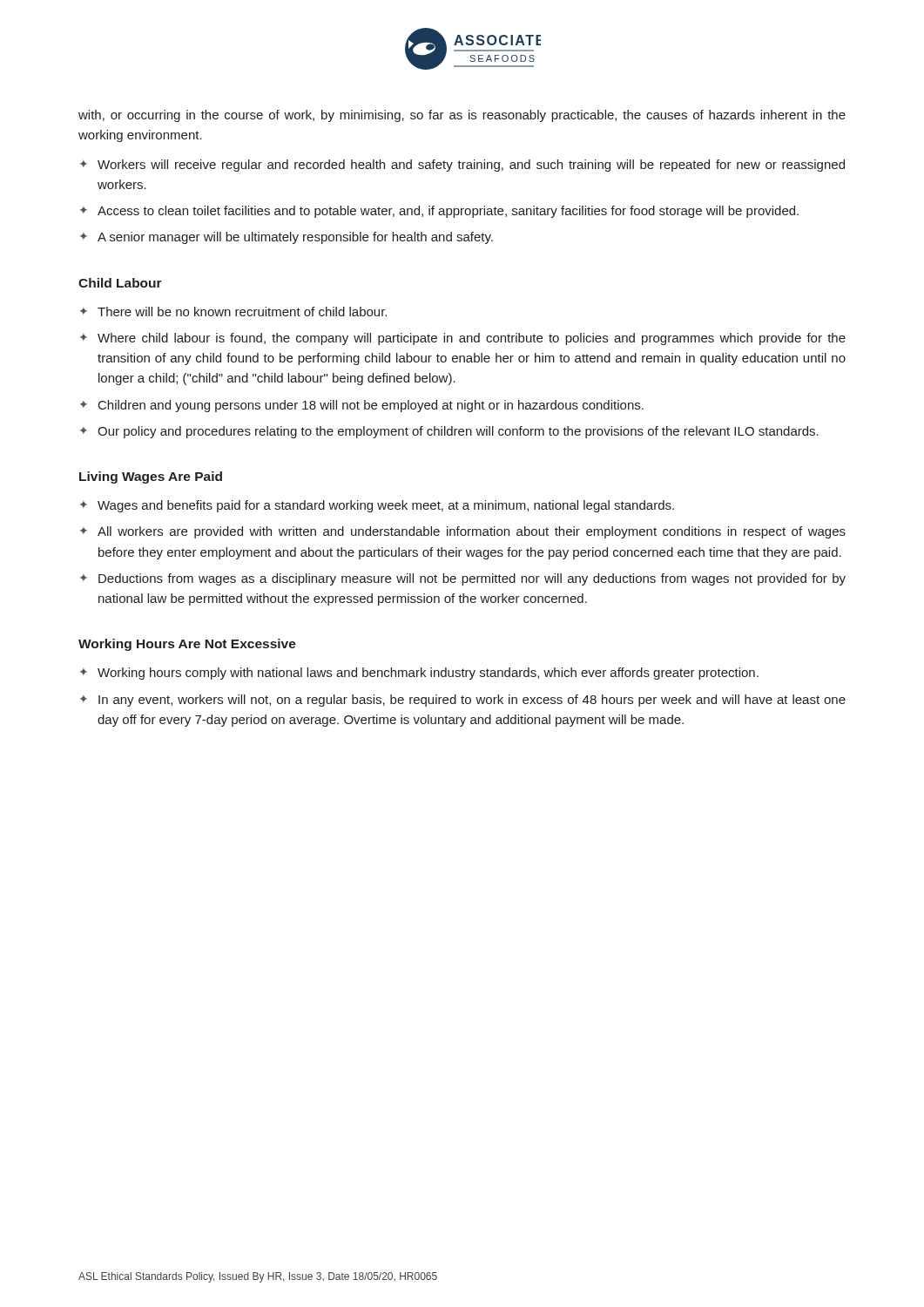The width and height of the screenshot is (924, 1307).
Task: Point to the block beginning "✦ A senior manager will"
Action: pyautogui.click(x=462, y=237)
